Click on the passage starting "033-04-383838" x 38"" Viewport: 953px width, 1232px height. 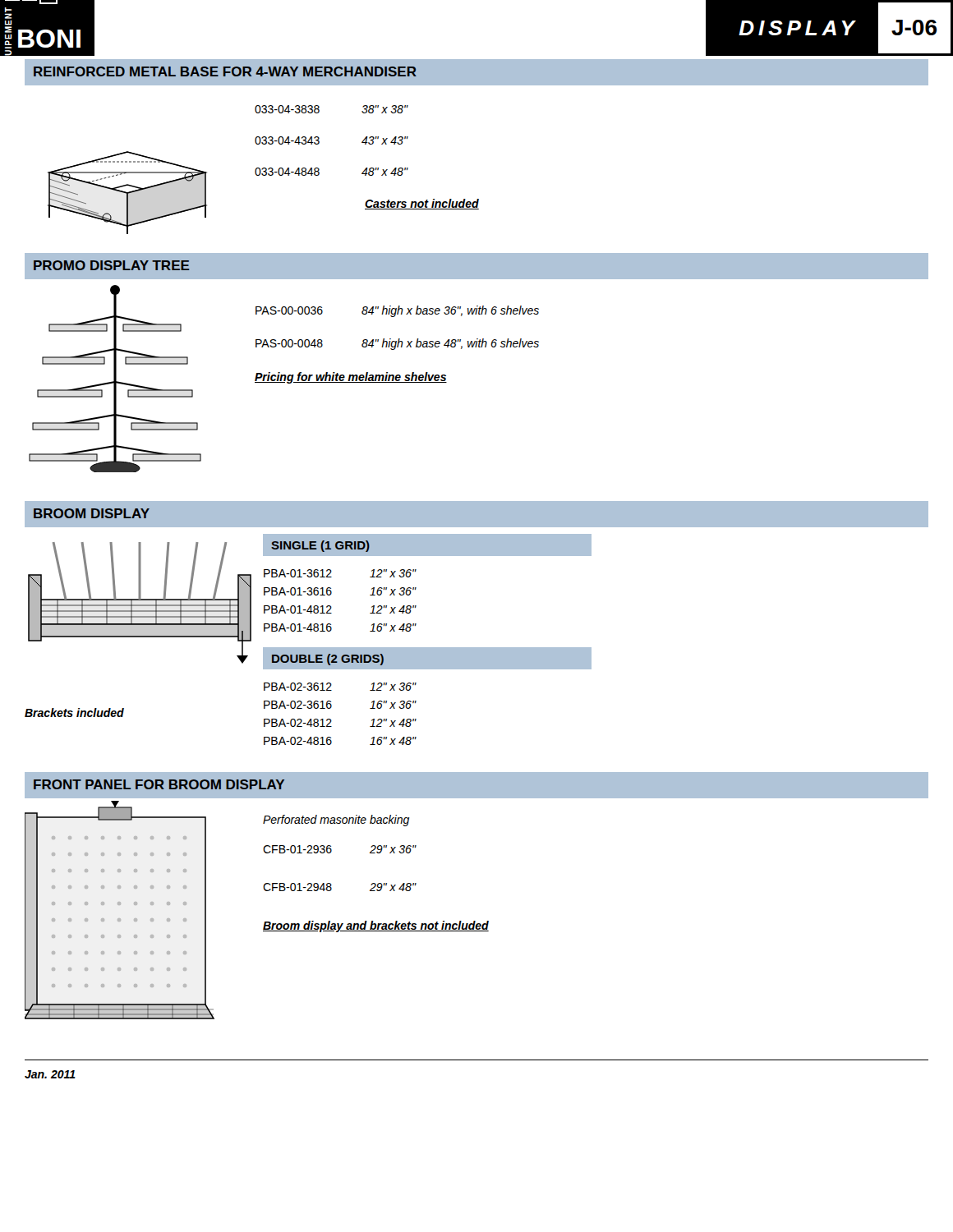[284, 109]
